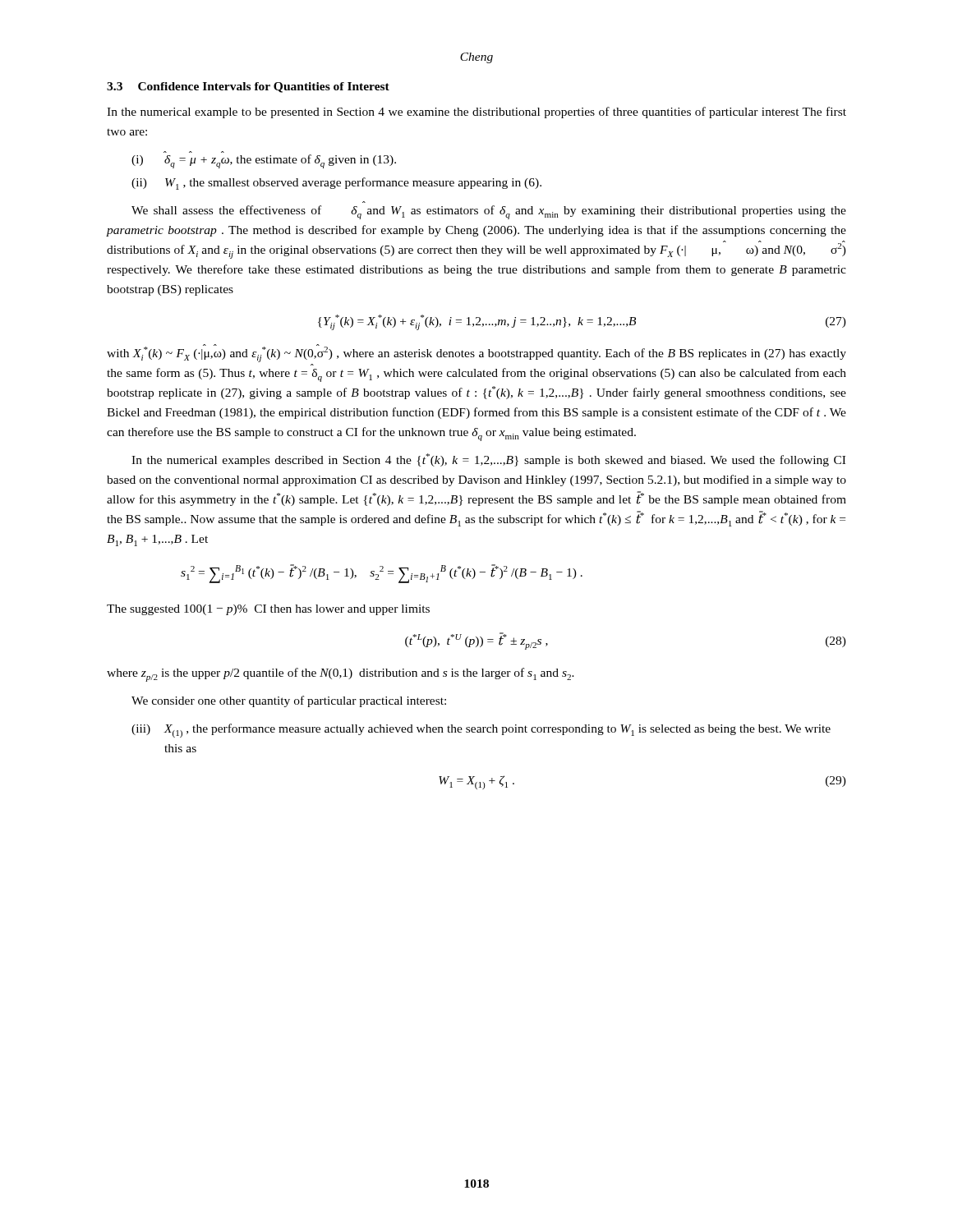Select the list item containing "(ii) W1 , the smallest"
This screenshot has height=1232, width=953.
point(337,182)
